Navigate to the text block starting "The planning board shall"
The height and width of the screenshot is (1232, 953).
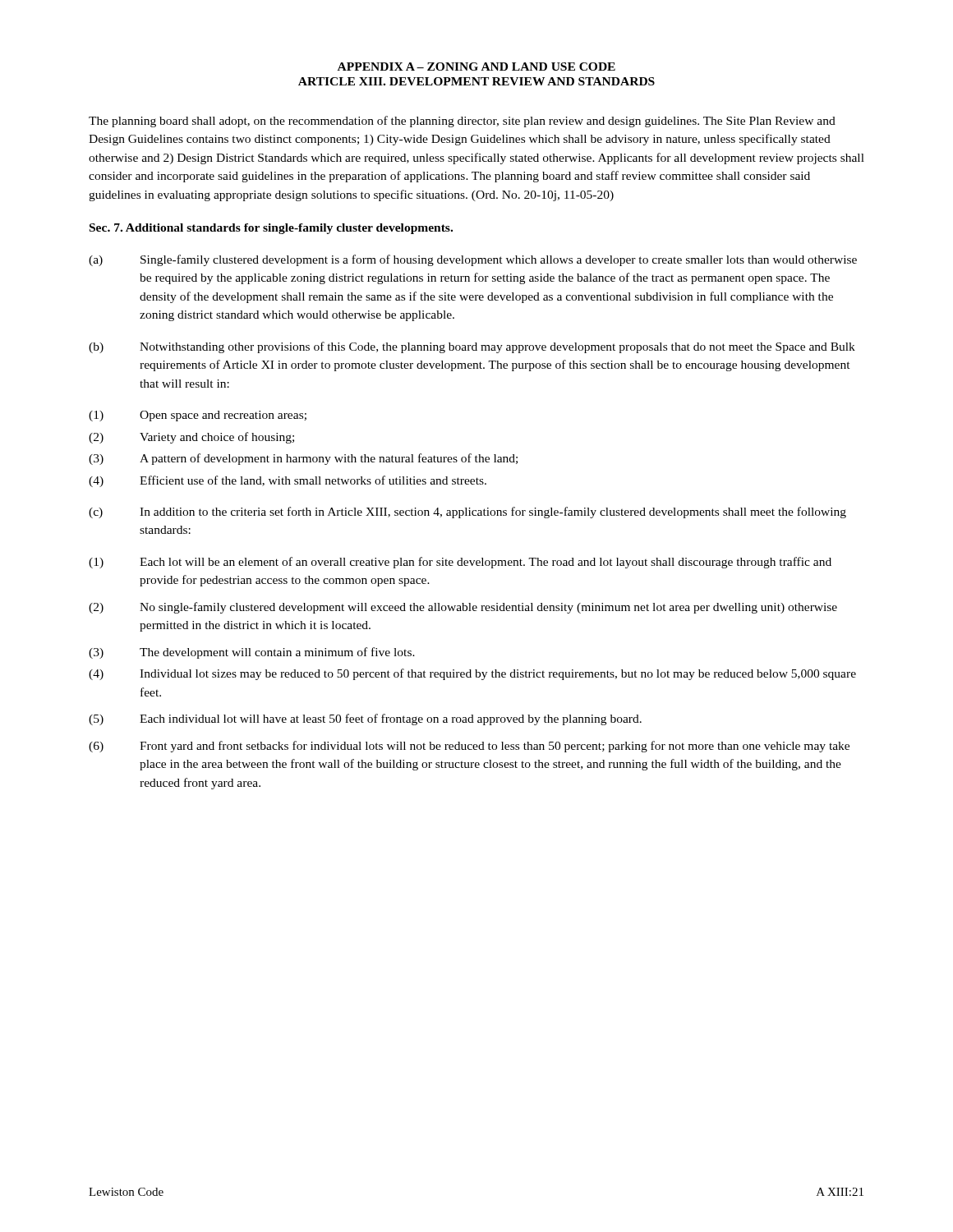(476, 157)
